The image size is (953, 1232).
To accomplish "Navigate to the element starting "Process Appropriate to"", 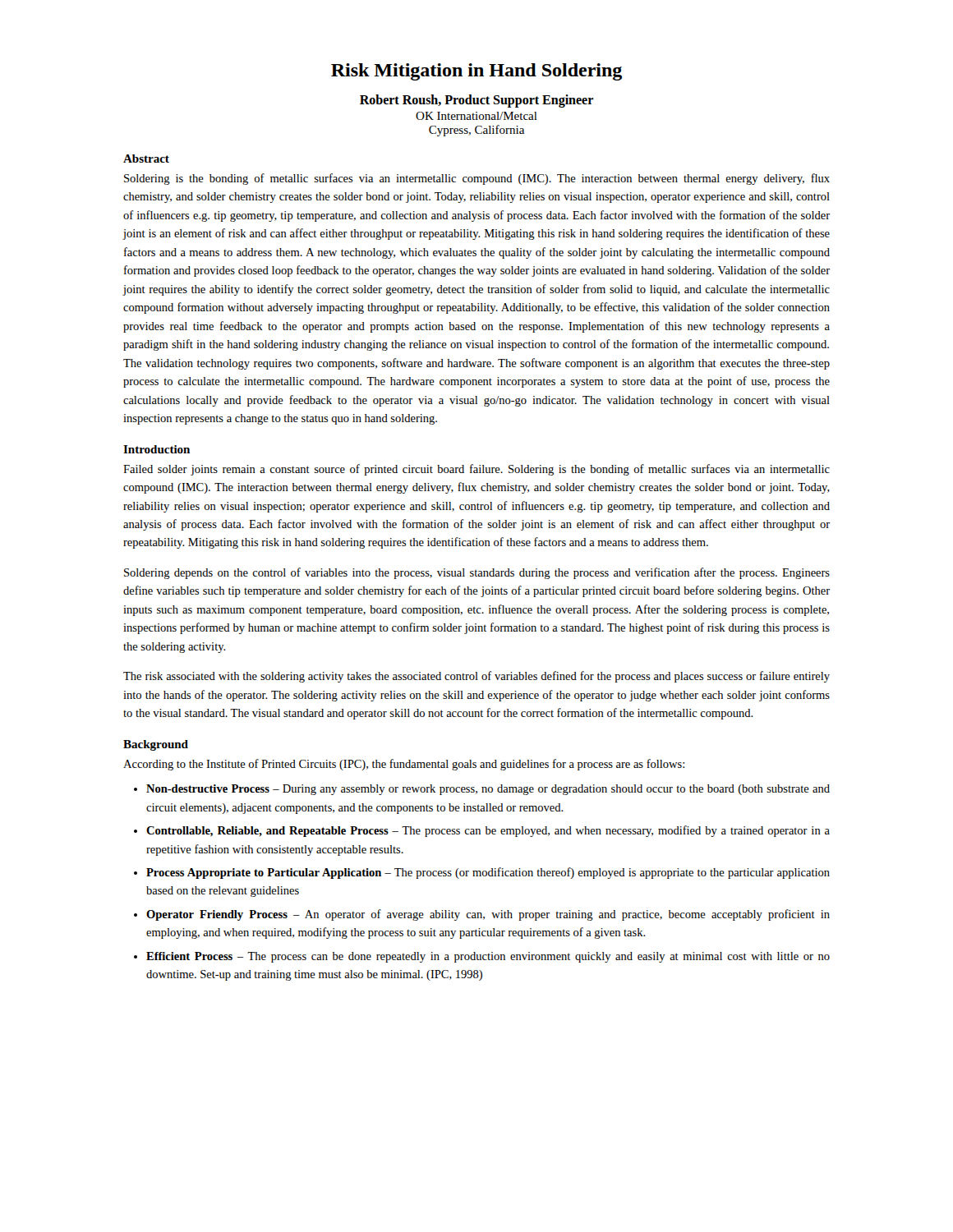I will (x=488, y=881).
